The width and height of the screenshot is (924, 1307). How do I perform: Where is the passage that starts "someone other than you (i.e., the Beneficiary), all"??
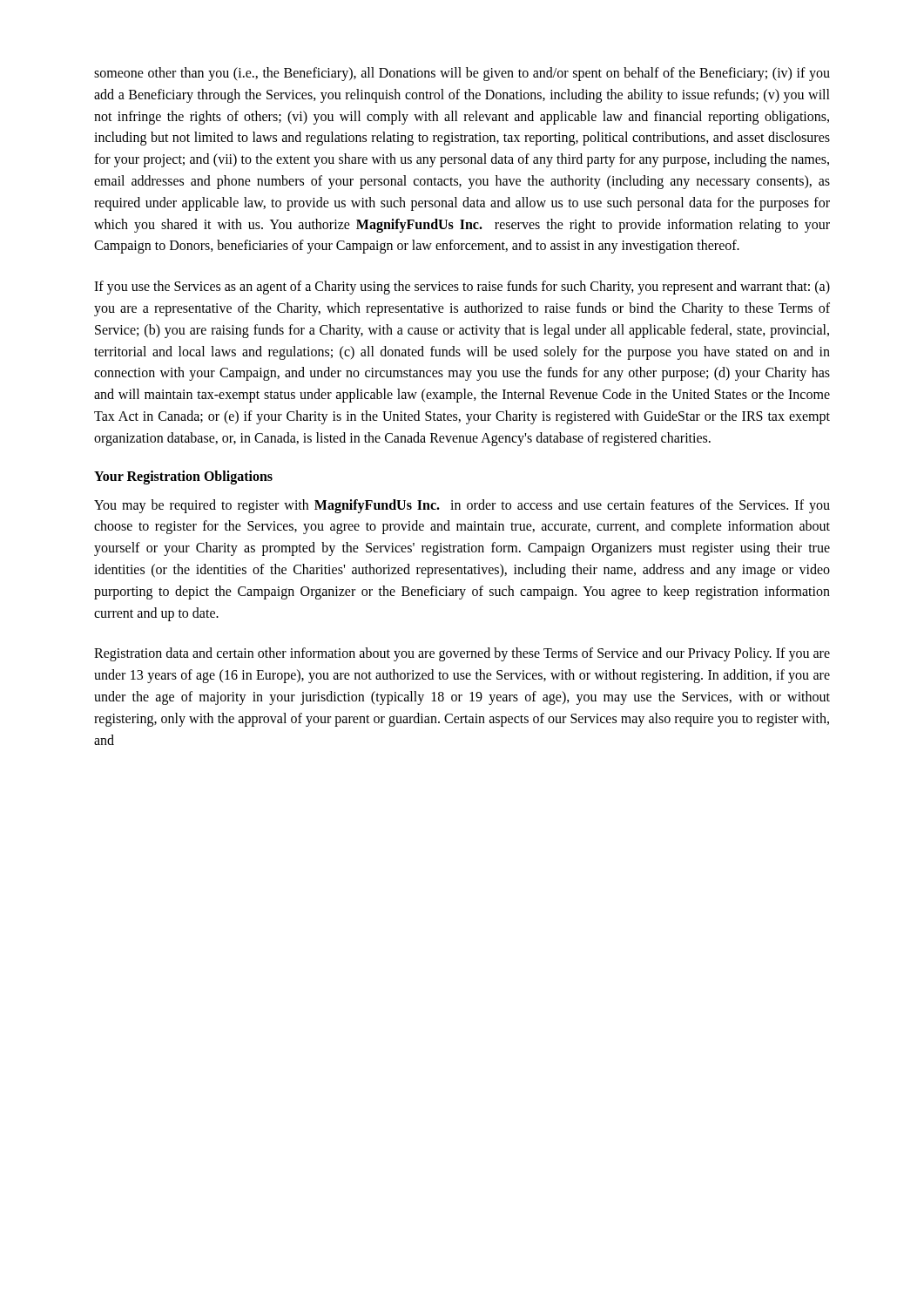[462, 159]
